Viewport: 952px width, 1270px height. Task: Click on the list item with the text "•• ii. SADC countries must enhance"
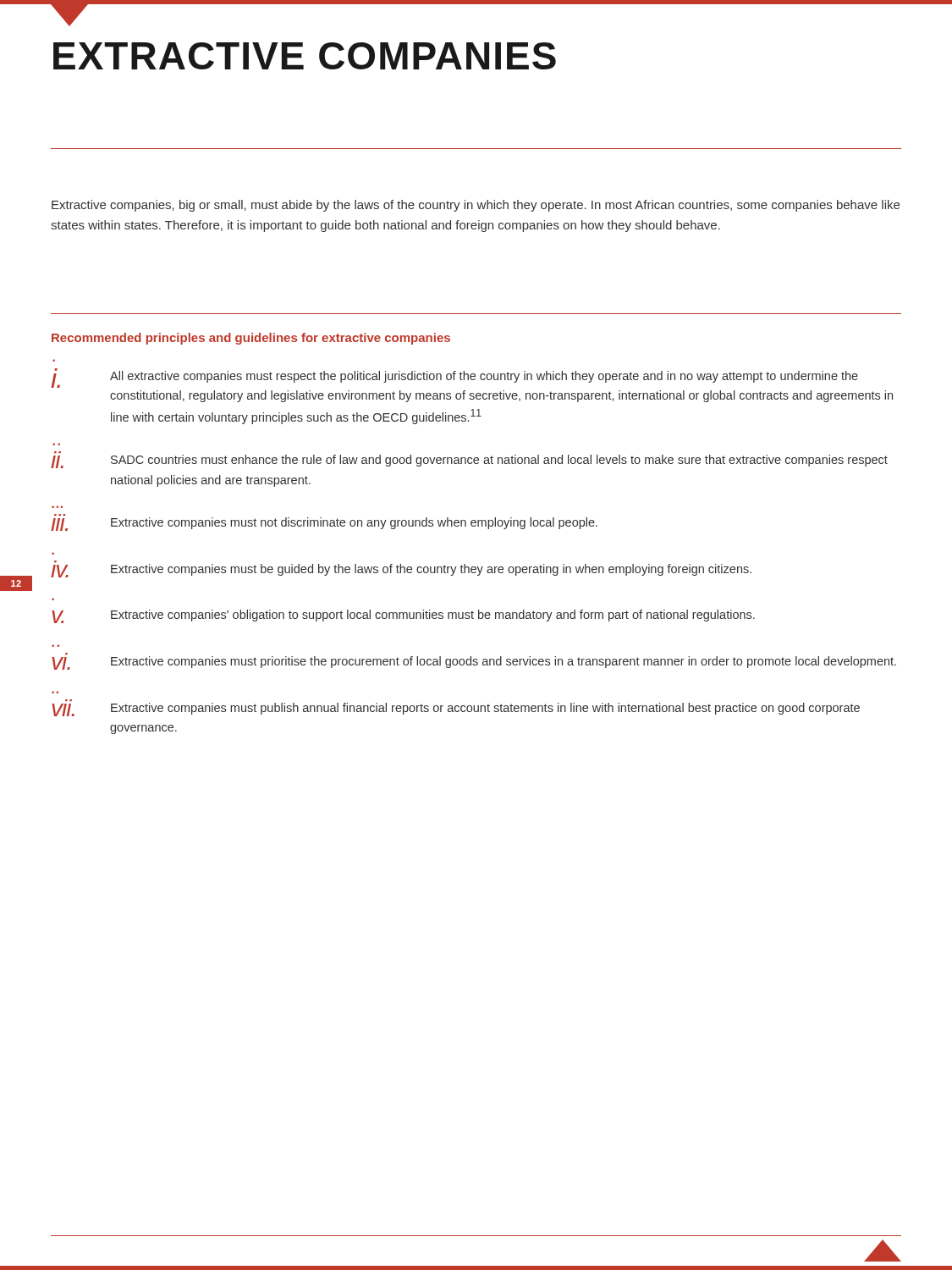pyautogui.click(x=476, y=469)
